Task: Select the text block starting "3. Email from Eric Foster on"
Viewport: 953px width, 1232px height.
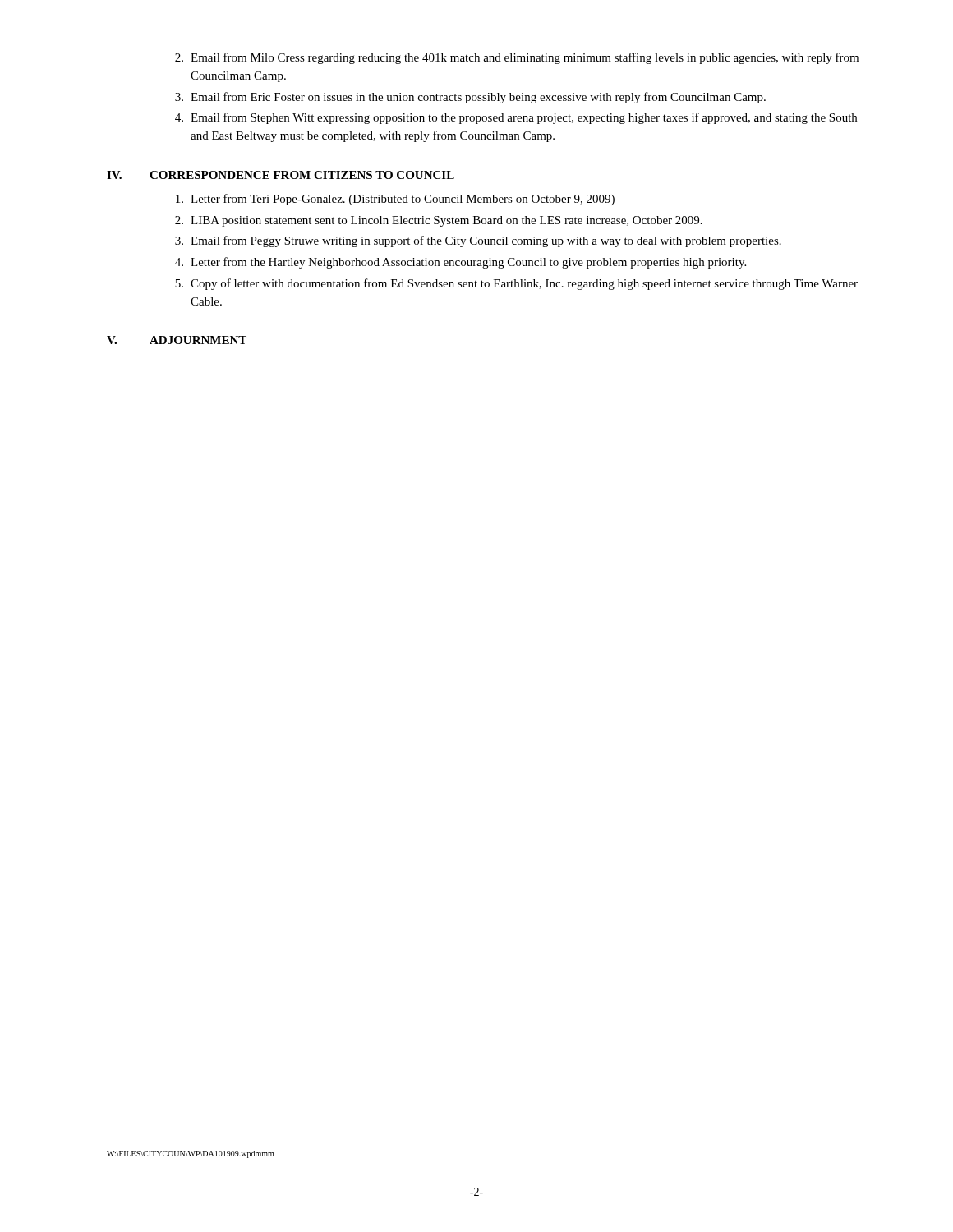Action: point(510,97)
